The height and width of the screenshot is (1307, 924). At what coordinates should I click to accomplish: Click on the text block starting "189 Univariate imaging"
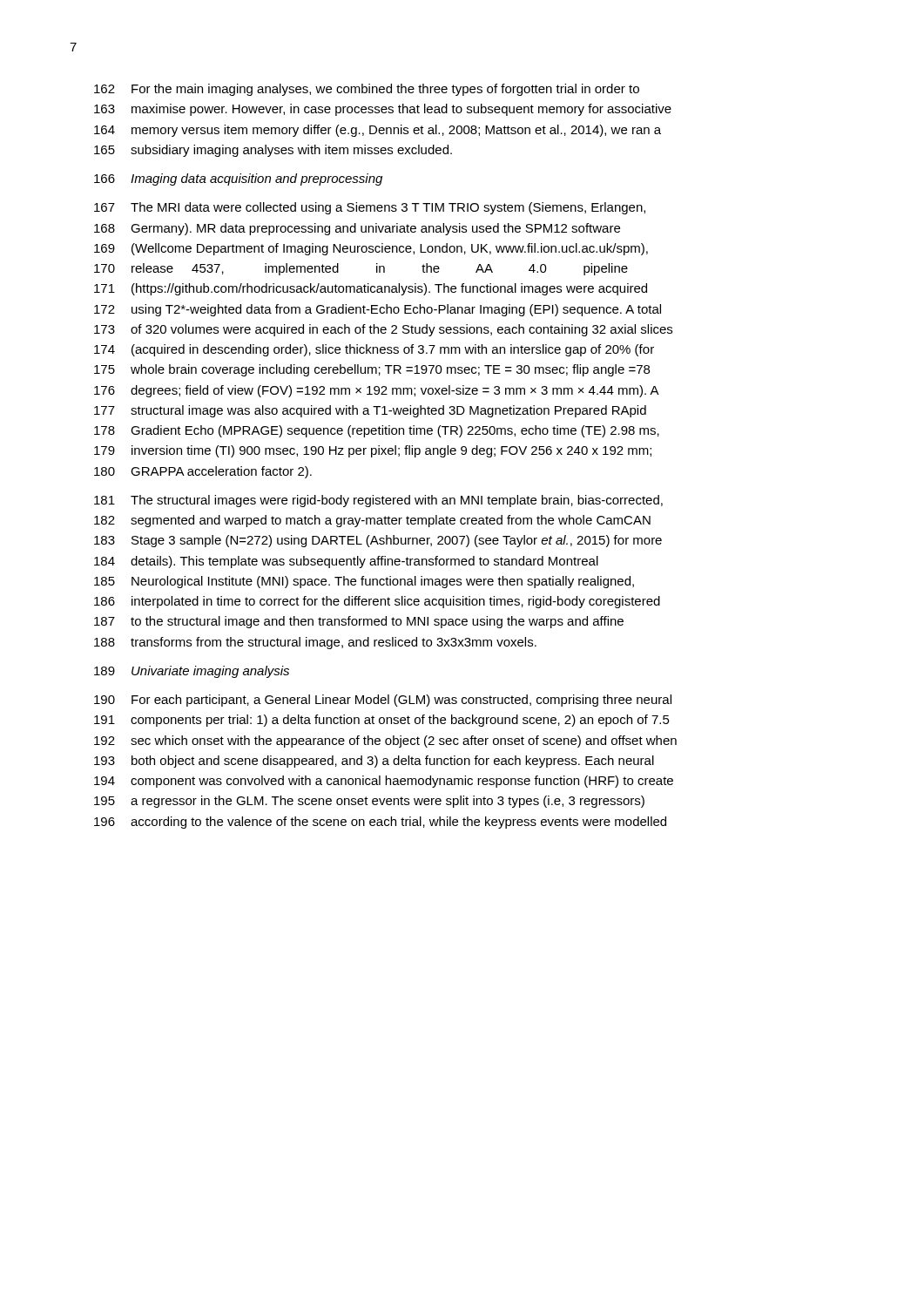coord(192,672)
